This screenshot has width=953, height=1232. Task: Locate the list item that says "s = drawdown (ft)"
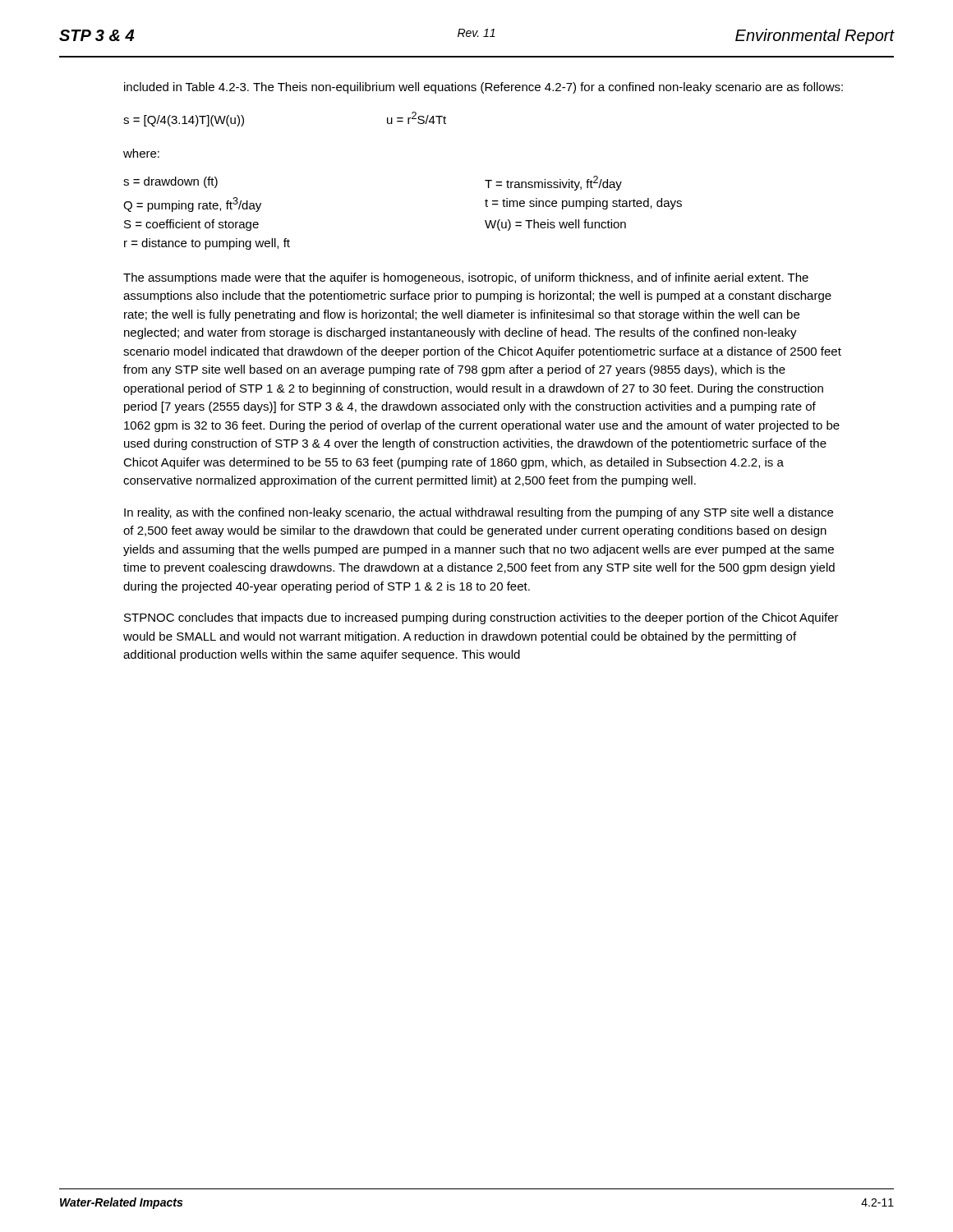(x=171, y=181)
